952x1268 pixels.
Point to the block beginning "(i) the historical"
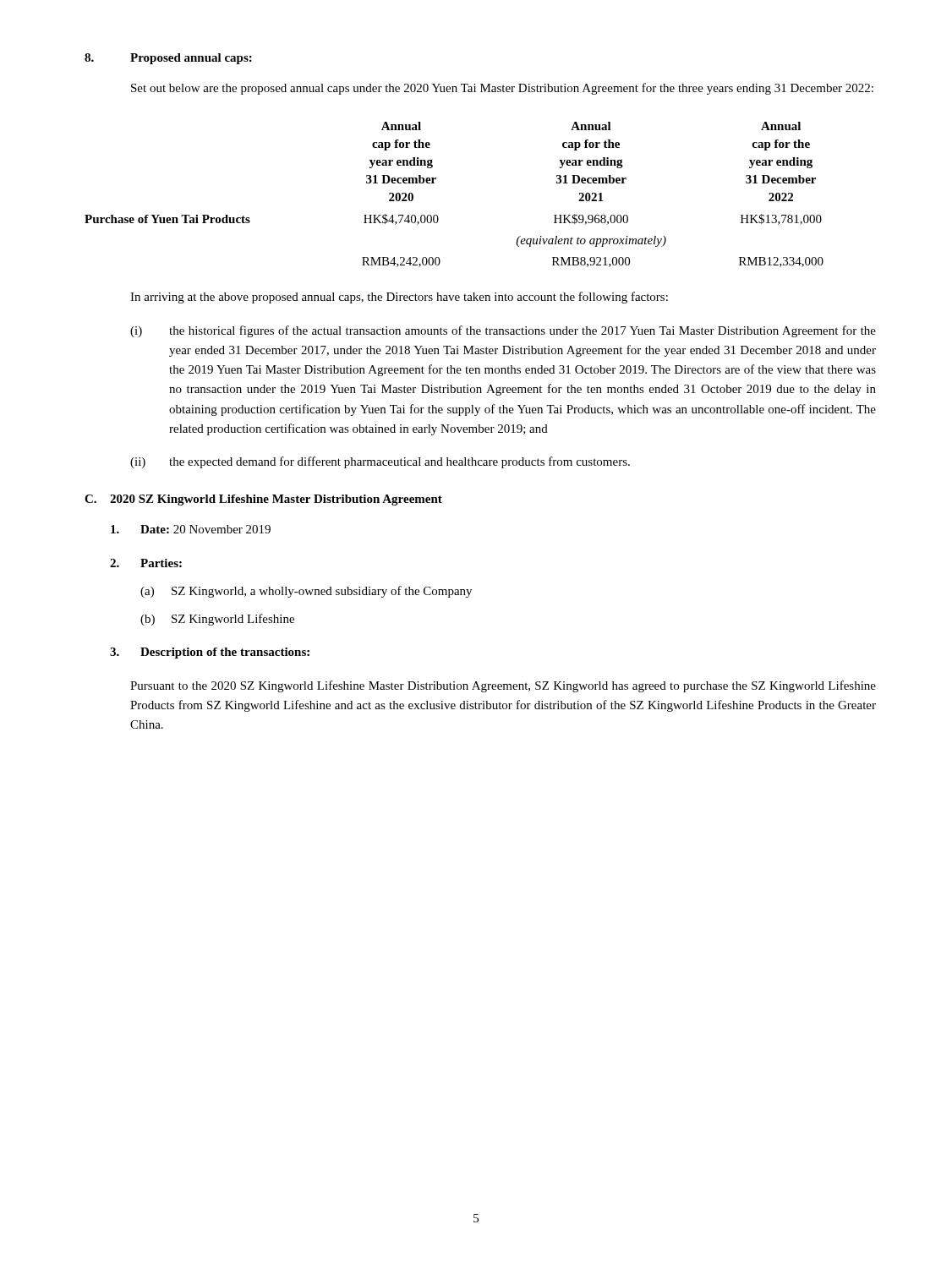click(x=503, y=380)
